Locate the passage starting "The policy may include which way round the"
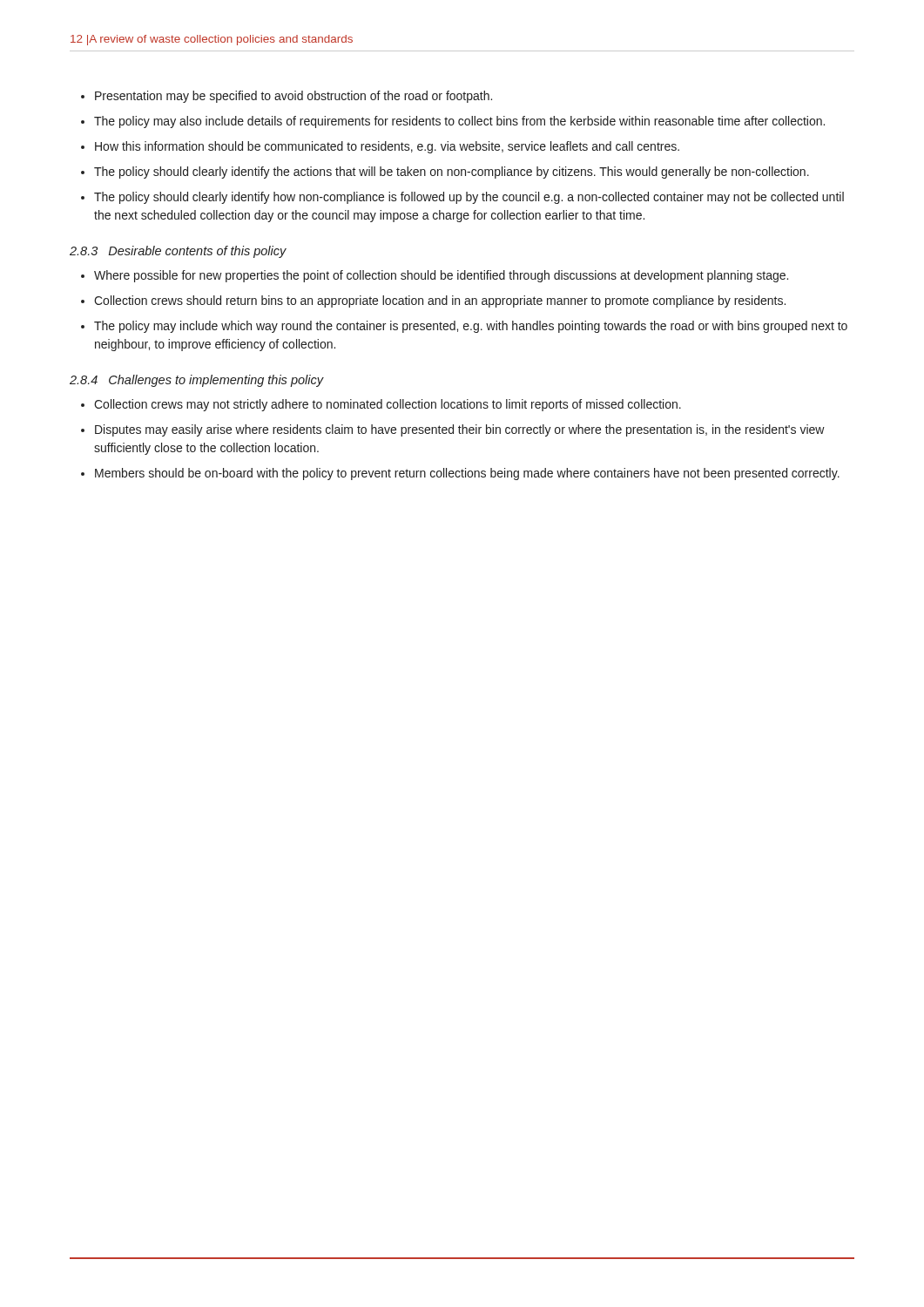The height and width of the screenshot is (1307, 924). [471, 335]
